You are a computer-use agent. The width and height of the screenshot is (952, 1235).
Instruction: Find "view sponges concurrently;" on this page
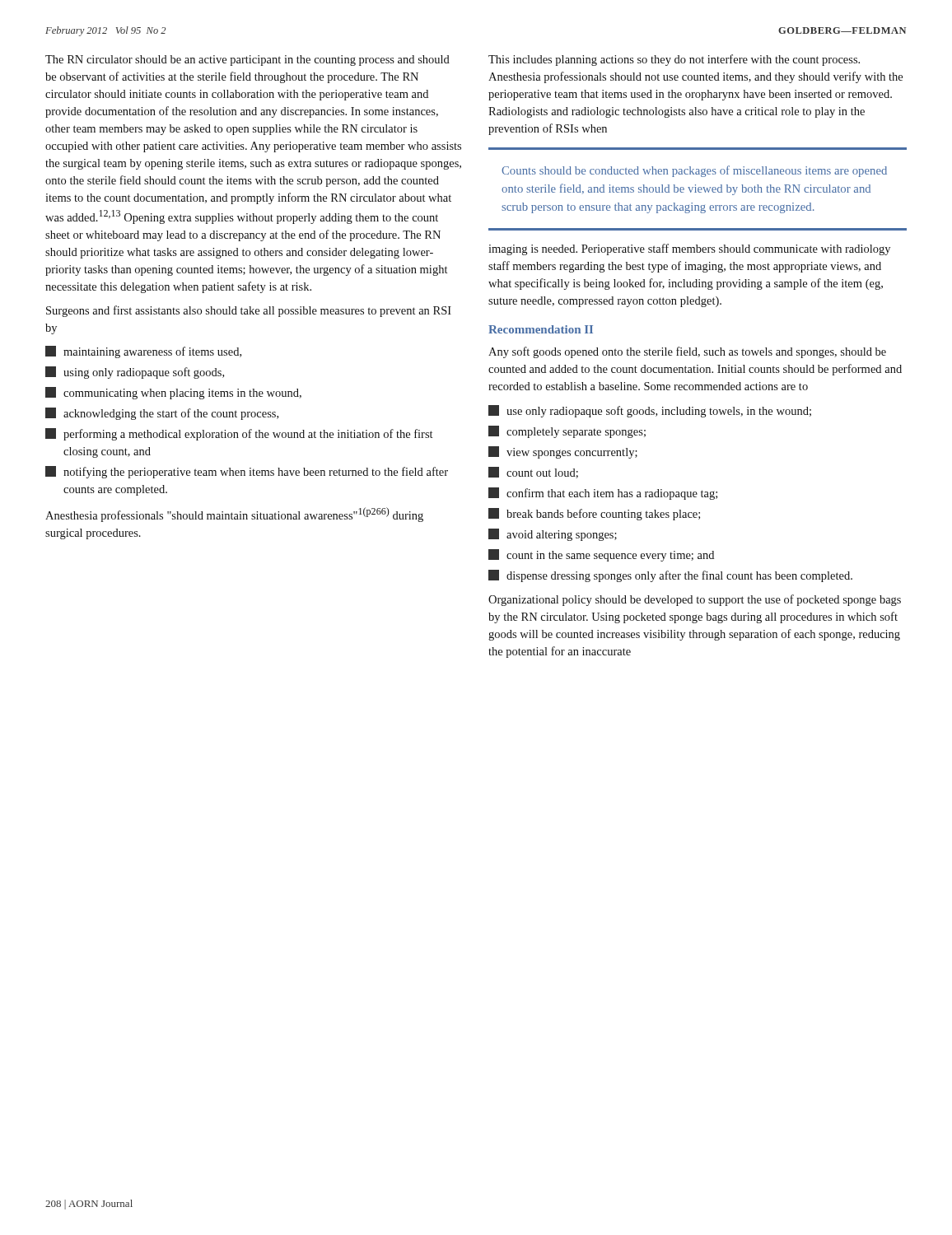click(563, 452)
